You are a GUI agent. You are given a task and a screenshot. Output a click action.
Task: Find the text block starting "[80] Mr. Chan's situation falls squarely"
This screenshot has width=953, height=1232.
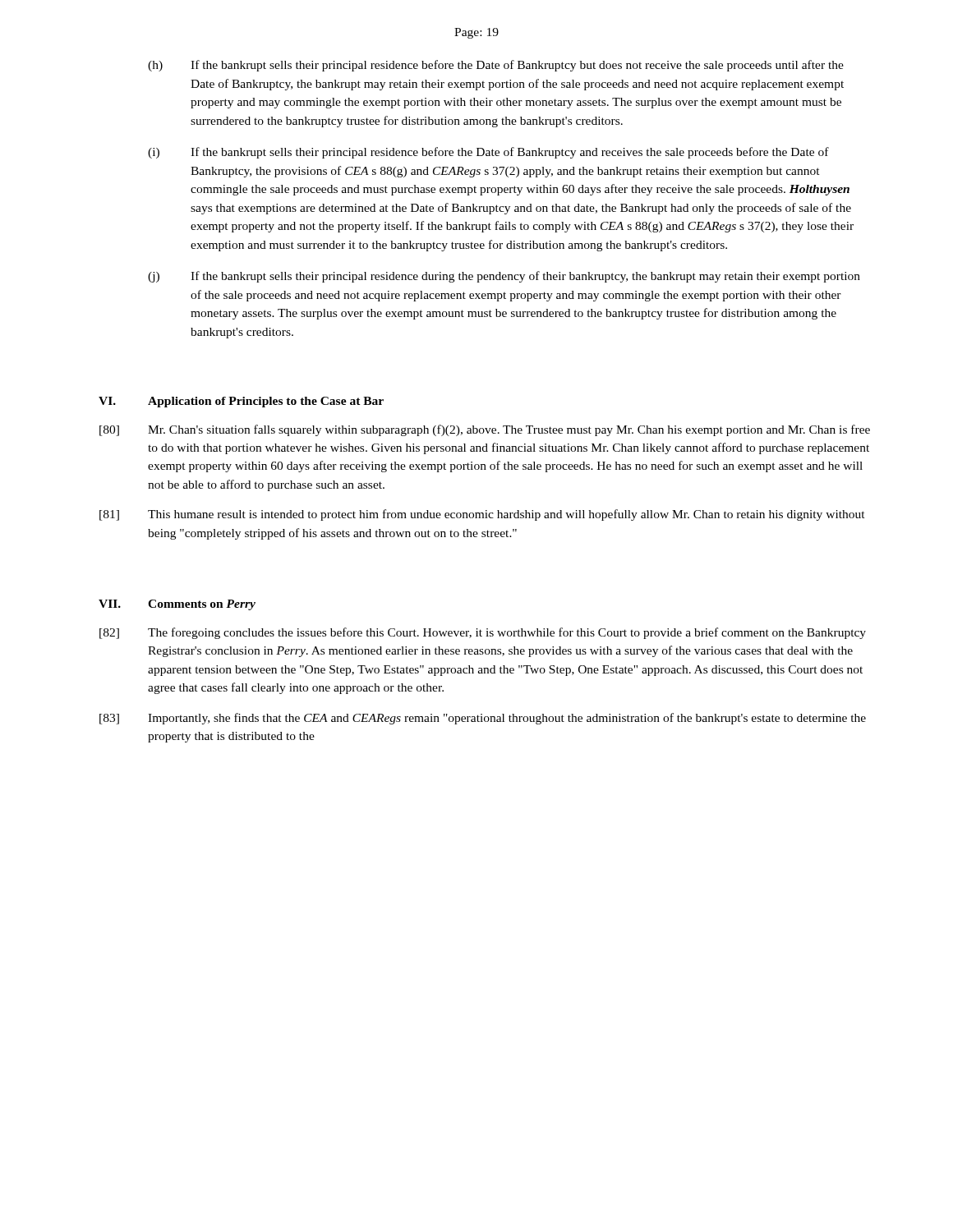[x=485, y=457]
